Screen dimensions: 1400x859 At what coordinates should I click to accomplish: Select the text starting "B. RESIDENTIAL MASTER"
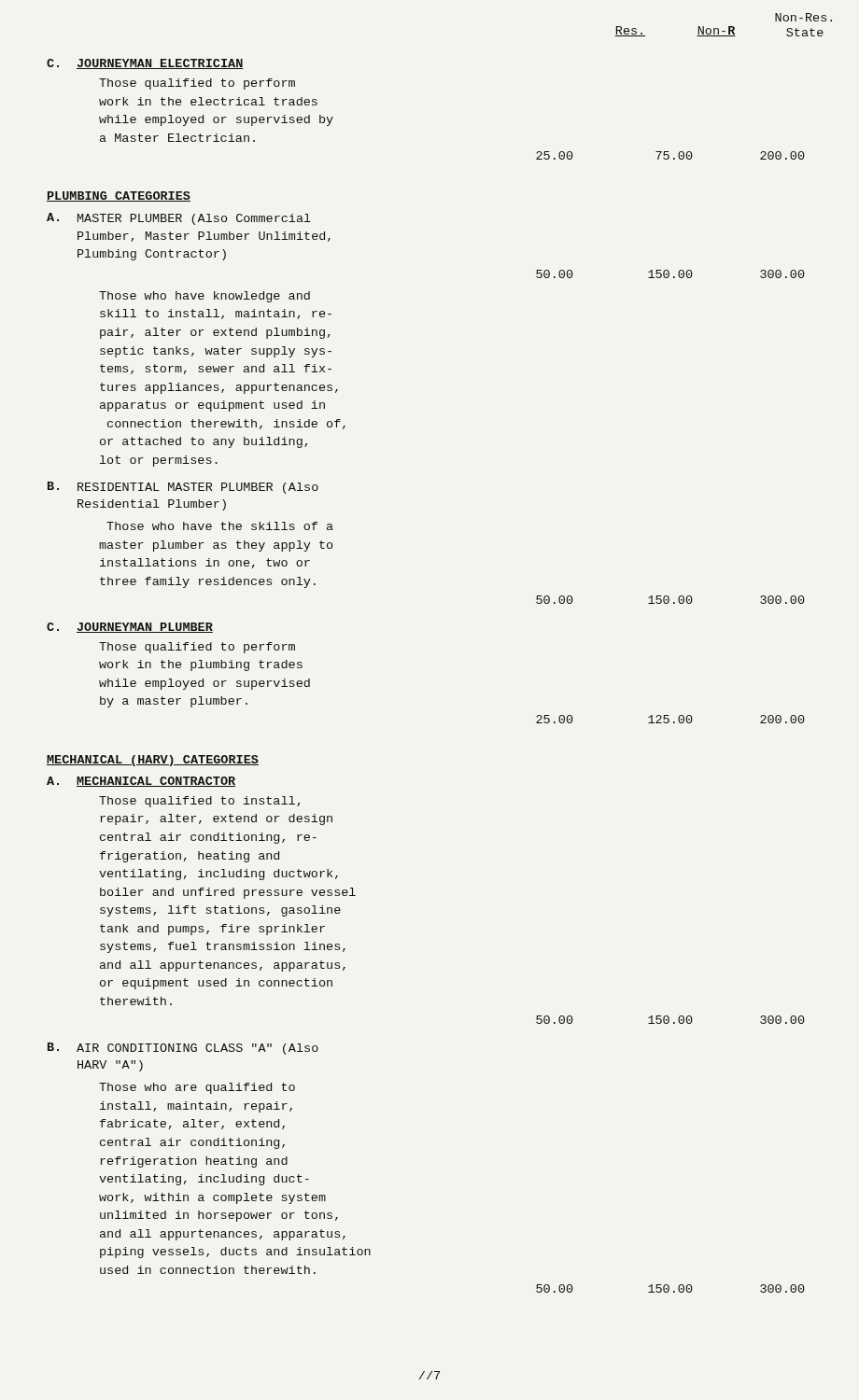(183, 497)
